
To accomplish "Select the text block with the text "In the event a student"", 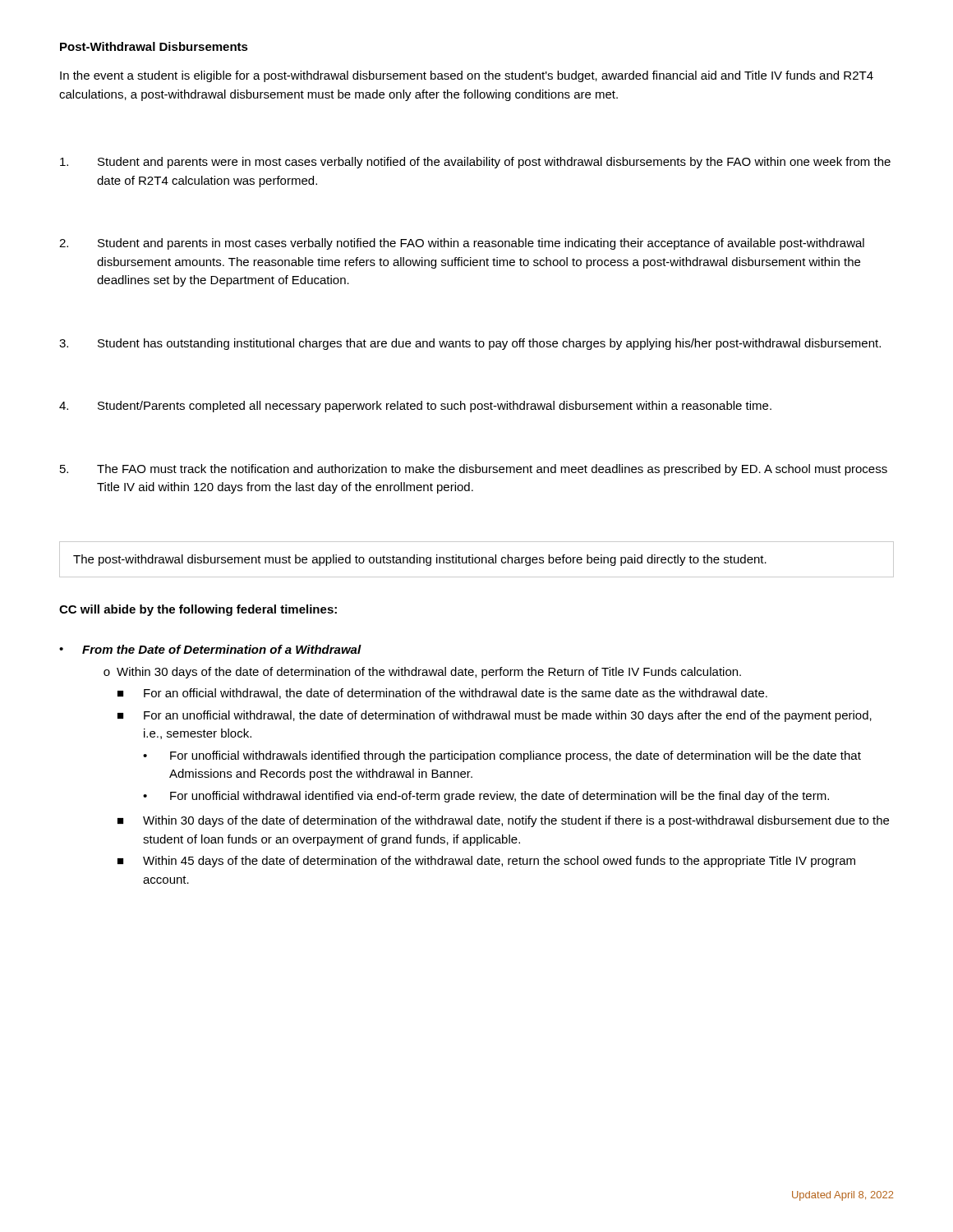I will click(466, 84).
